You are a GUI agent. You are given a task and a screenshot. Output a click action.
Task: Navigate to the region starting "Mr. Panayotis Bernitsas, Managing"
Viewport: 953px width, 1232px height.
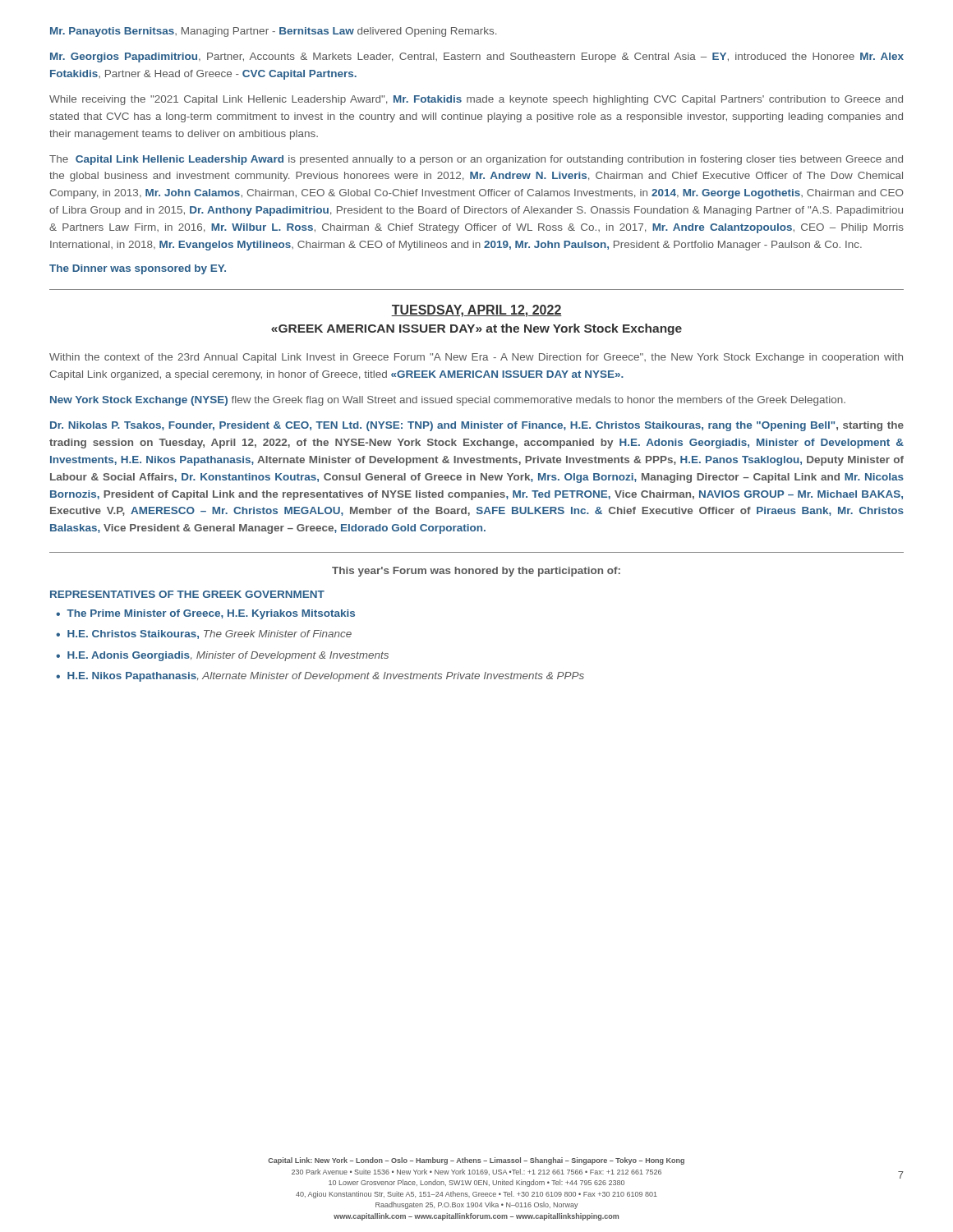point(273,31)
